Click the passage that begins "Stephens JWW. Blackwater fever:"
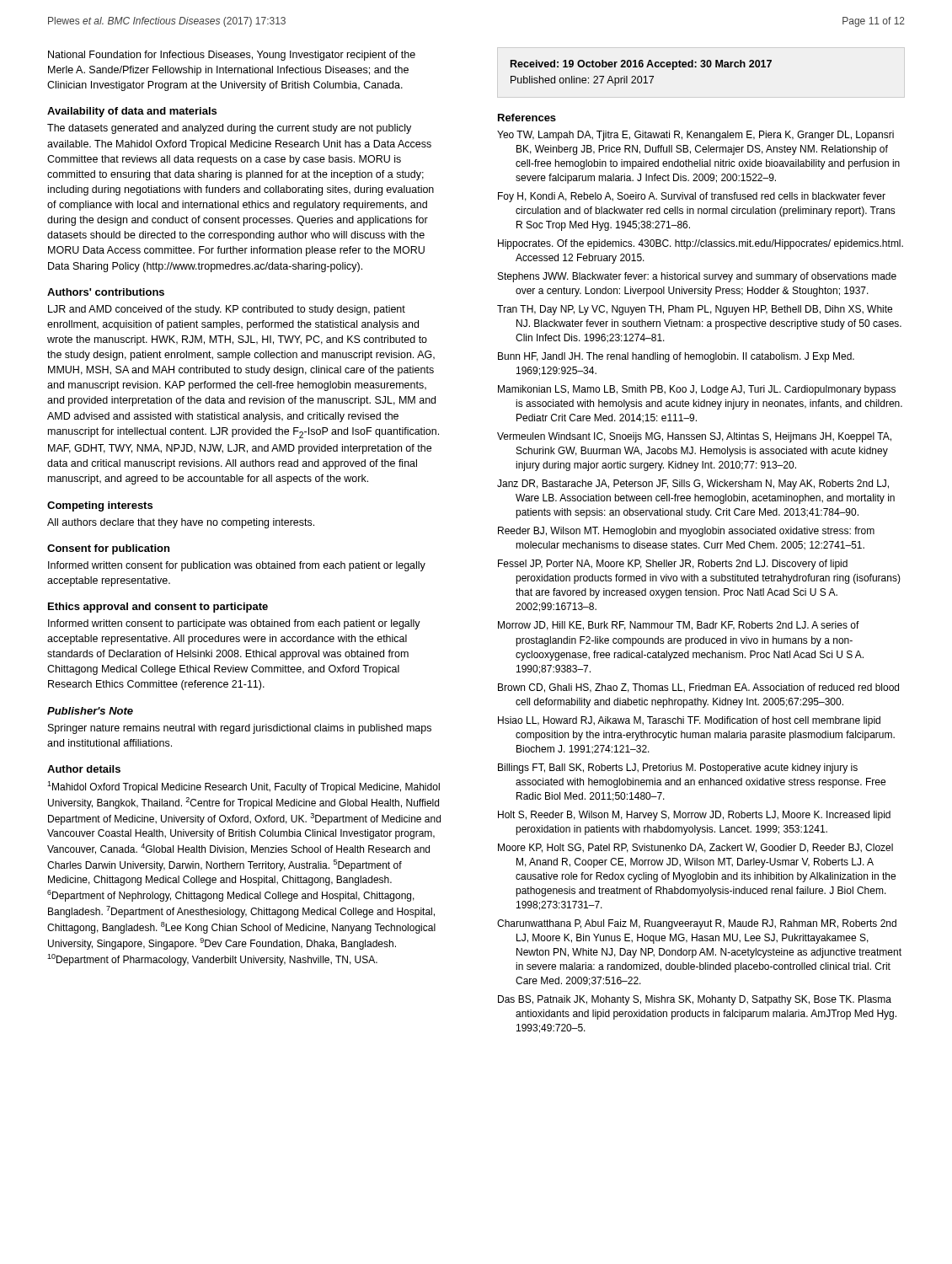Viewport: 952px width, 1264px height. tap(697, 283)
